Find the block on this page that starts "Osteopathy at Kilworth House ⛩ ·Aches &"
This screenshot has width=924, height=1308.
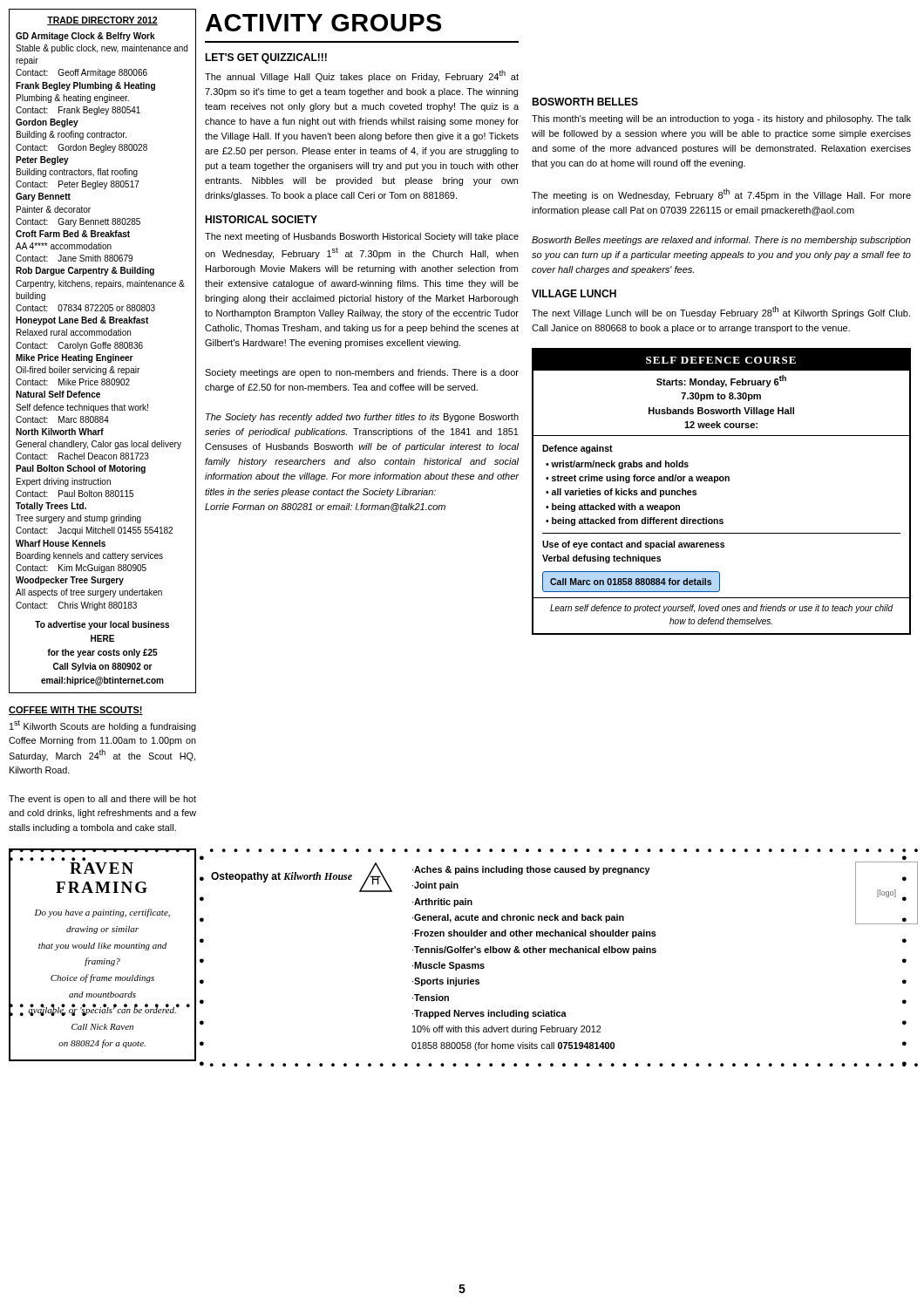click(x=564, y=958)
